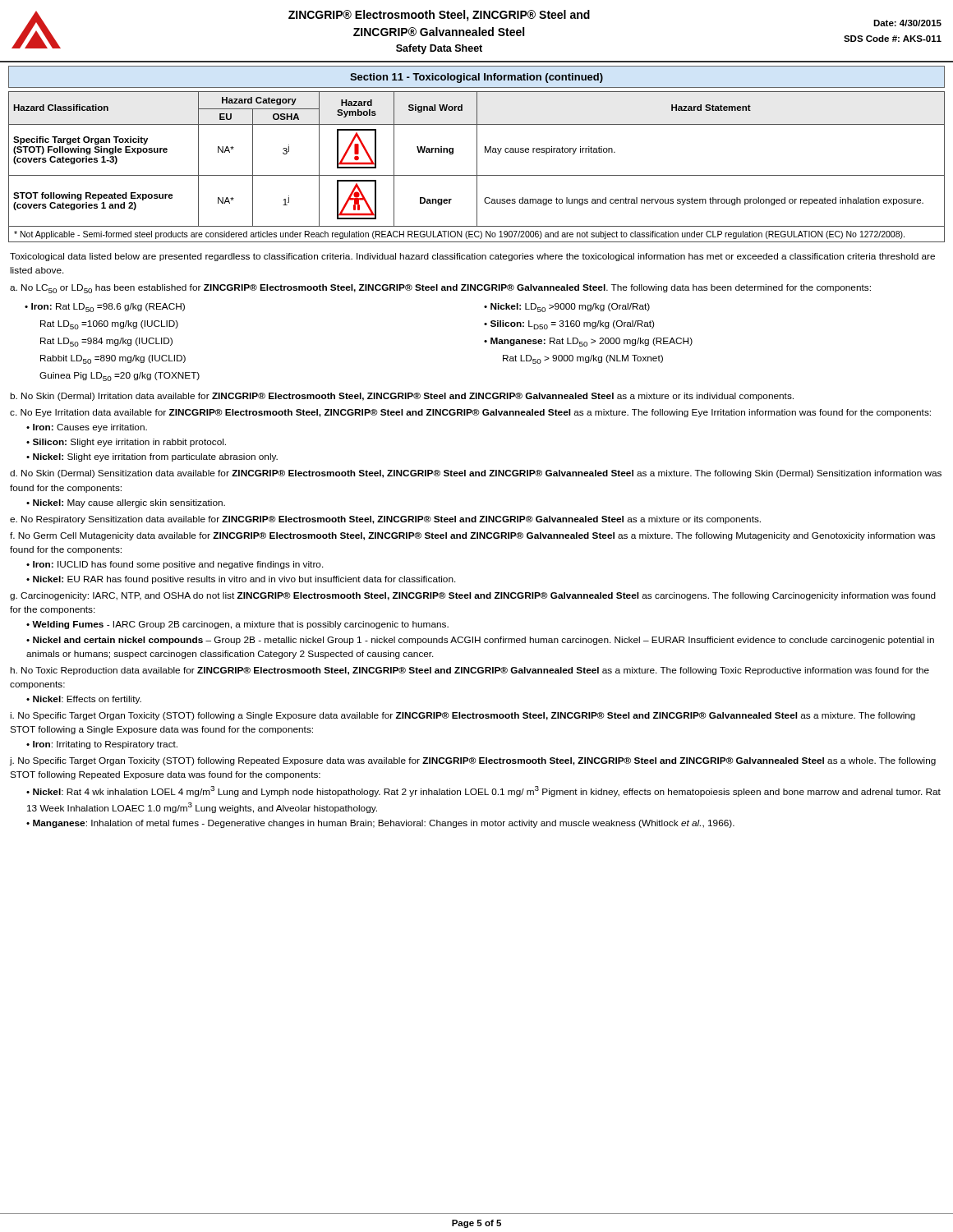Navigate to the block starting "j. No Specific Target Organ Toxicity (STOT) following"
Viewport: 953px width, 1232px height.
pos(473,768)
